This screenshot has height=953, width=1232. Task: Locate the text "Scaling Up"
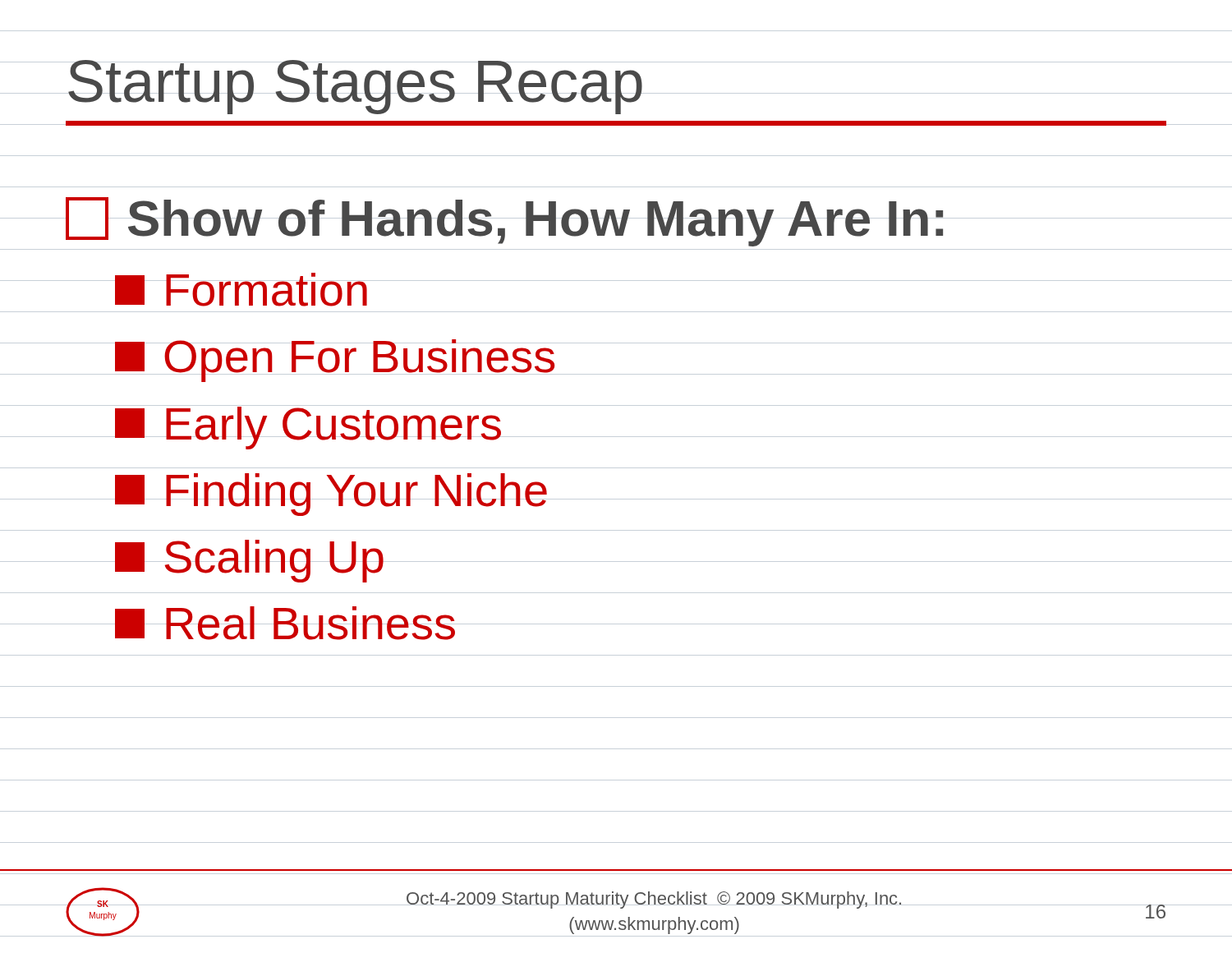pos(250,557)
